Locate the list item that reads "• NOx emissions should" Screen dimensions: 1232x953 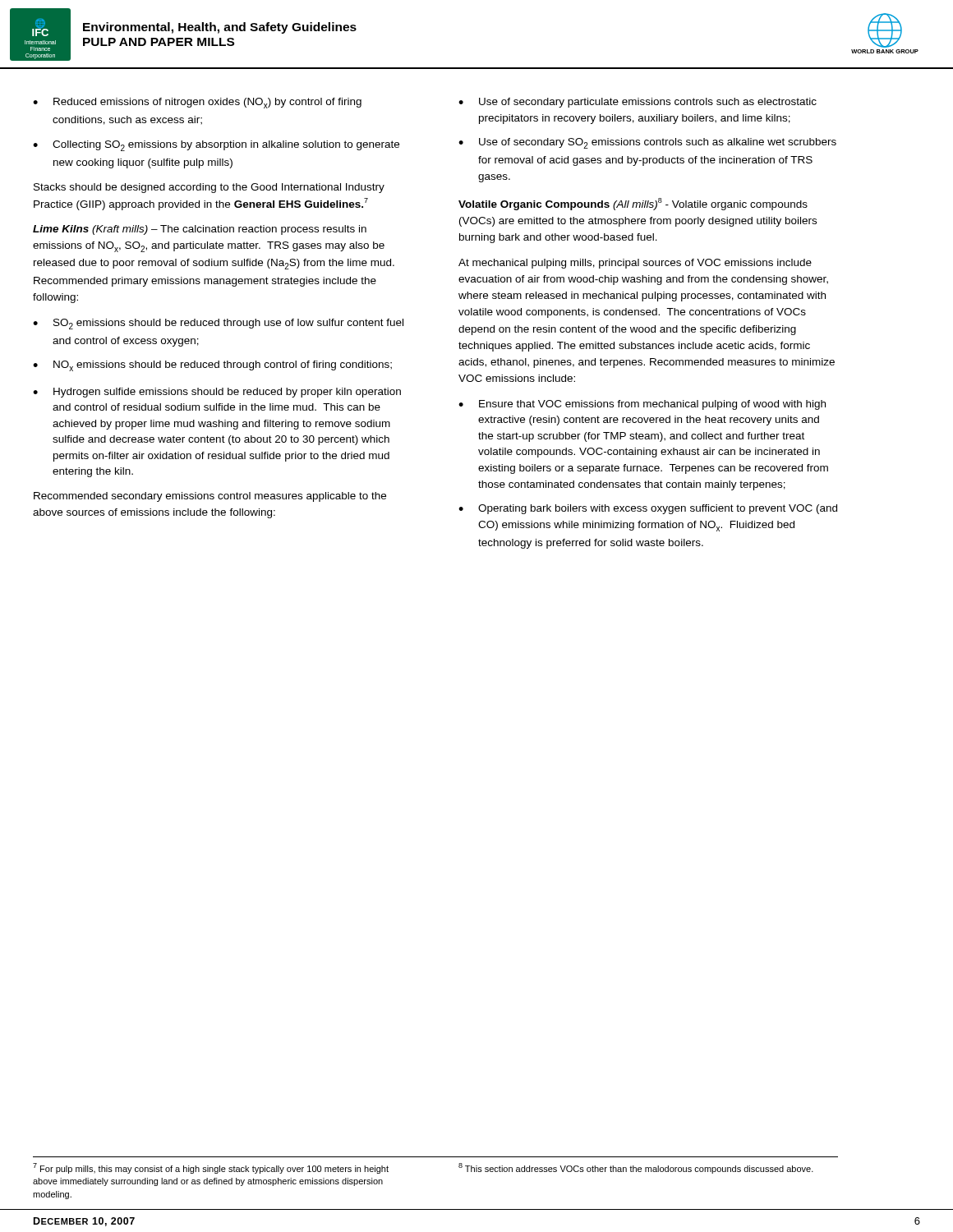click(x=223, y=366)
